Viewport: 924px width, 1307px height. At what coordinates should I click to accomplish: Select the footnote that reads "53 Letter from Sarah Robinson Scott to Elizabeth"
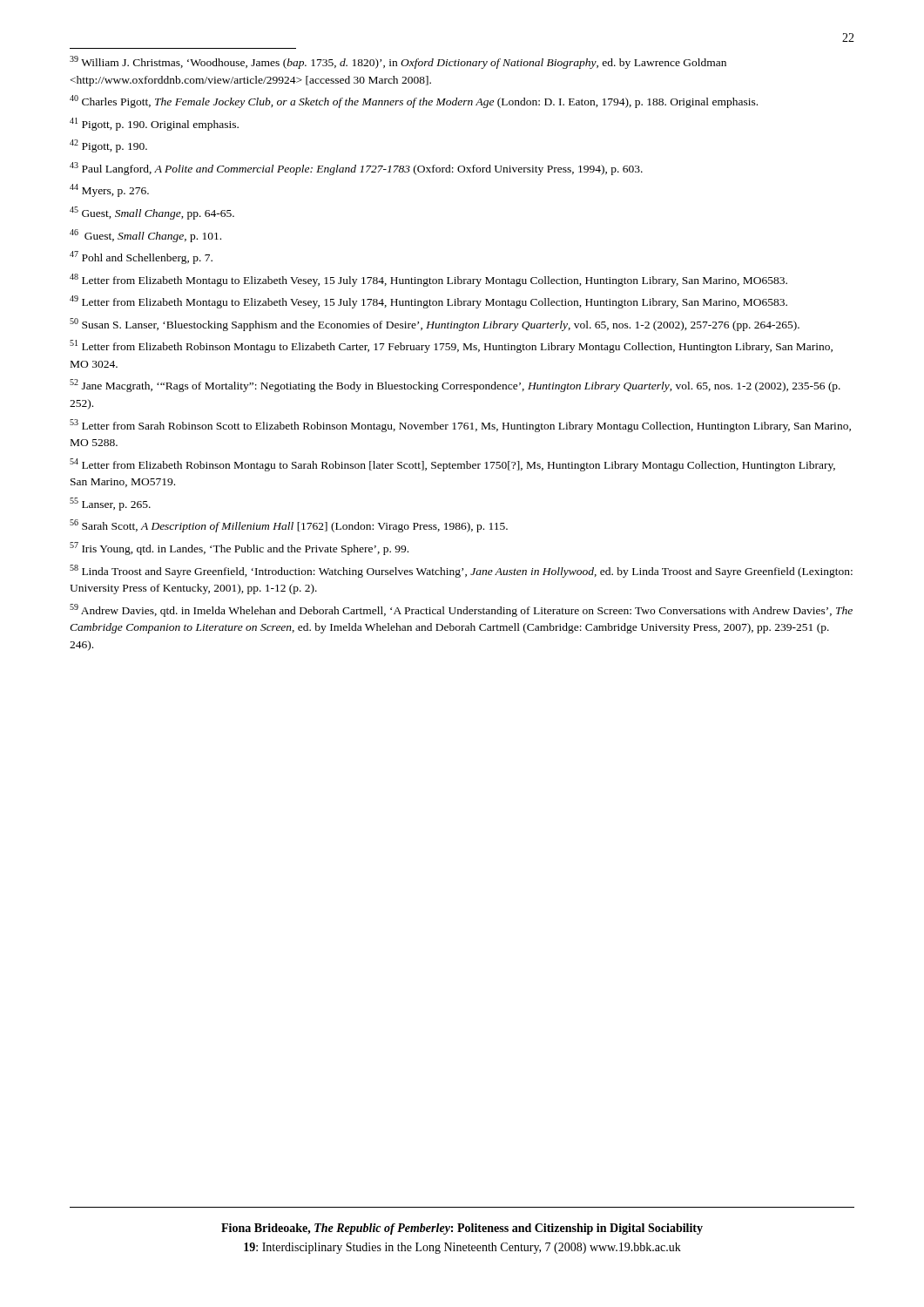(x=461, y=433)
